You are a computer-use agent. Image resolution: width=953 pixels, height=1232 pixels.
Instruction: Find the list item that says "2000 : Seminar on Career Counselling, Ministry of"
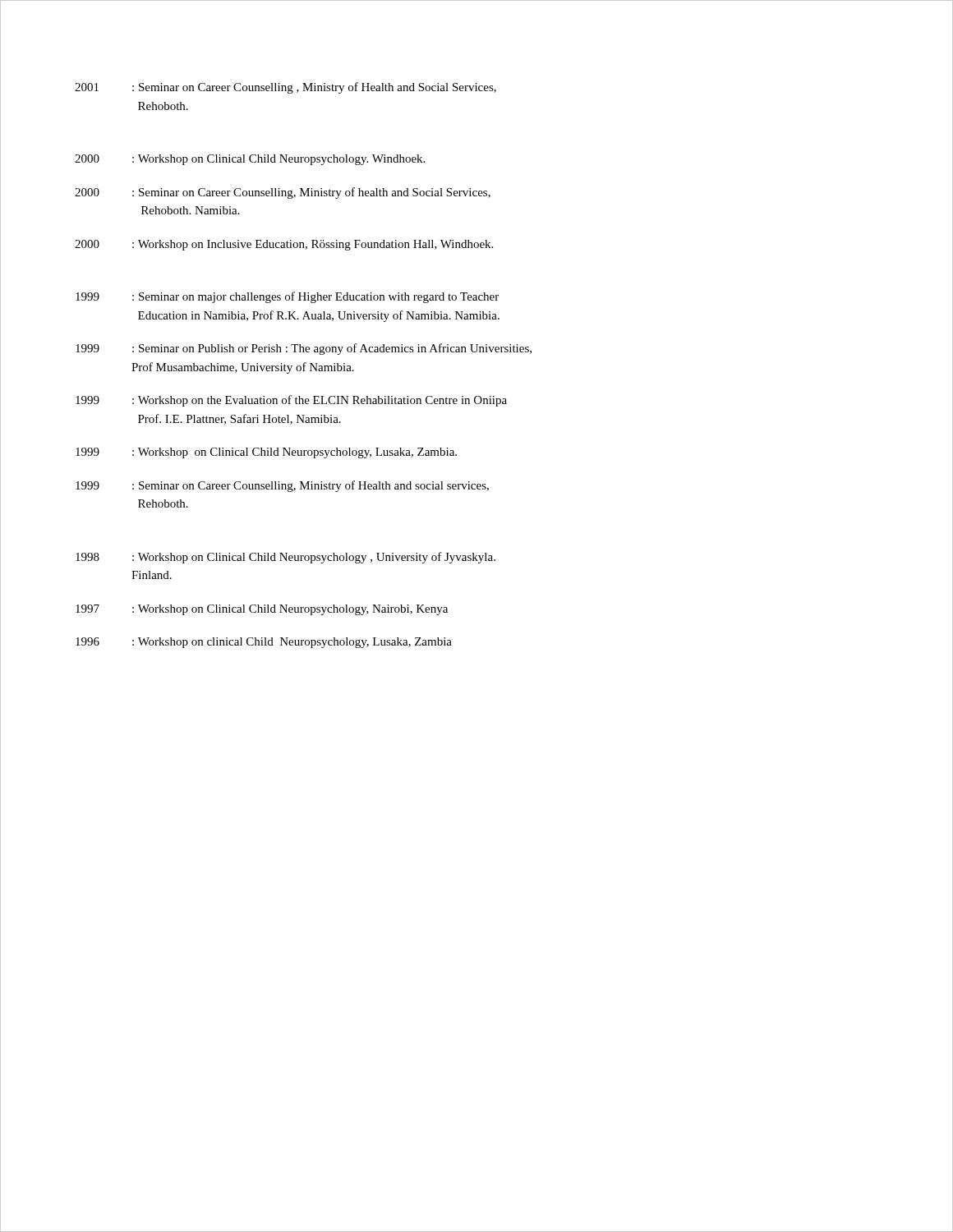pos(283,201)
